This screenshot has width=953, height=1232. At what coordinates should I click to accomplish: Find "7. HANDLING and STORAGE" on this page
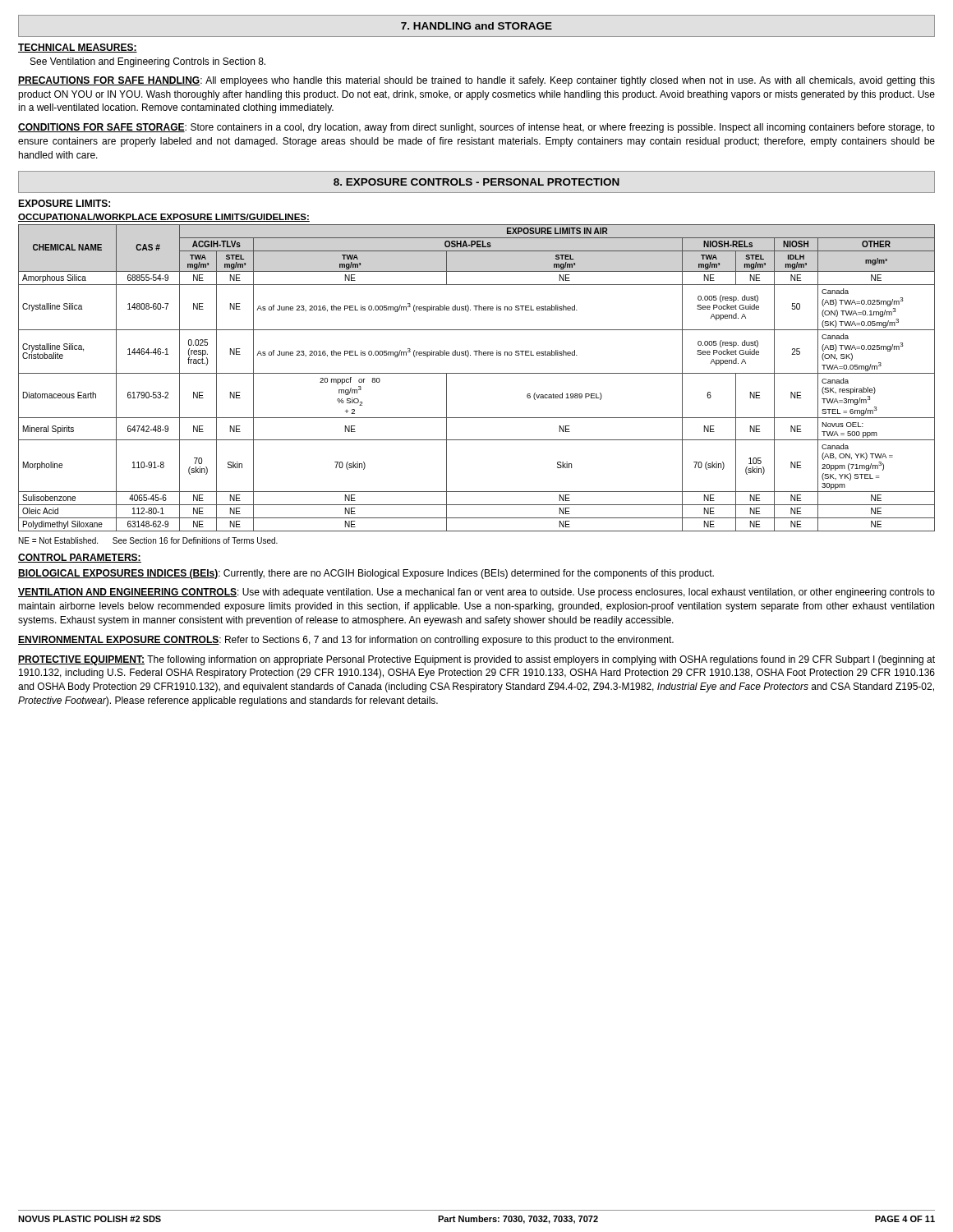tap(476, 26)
